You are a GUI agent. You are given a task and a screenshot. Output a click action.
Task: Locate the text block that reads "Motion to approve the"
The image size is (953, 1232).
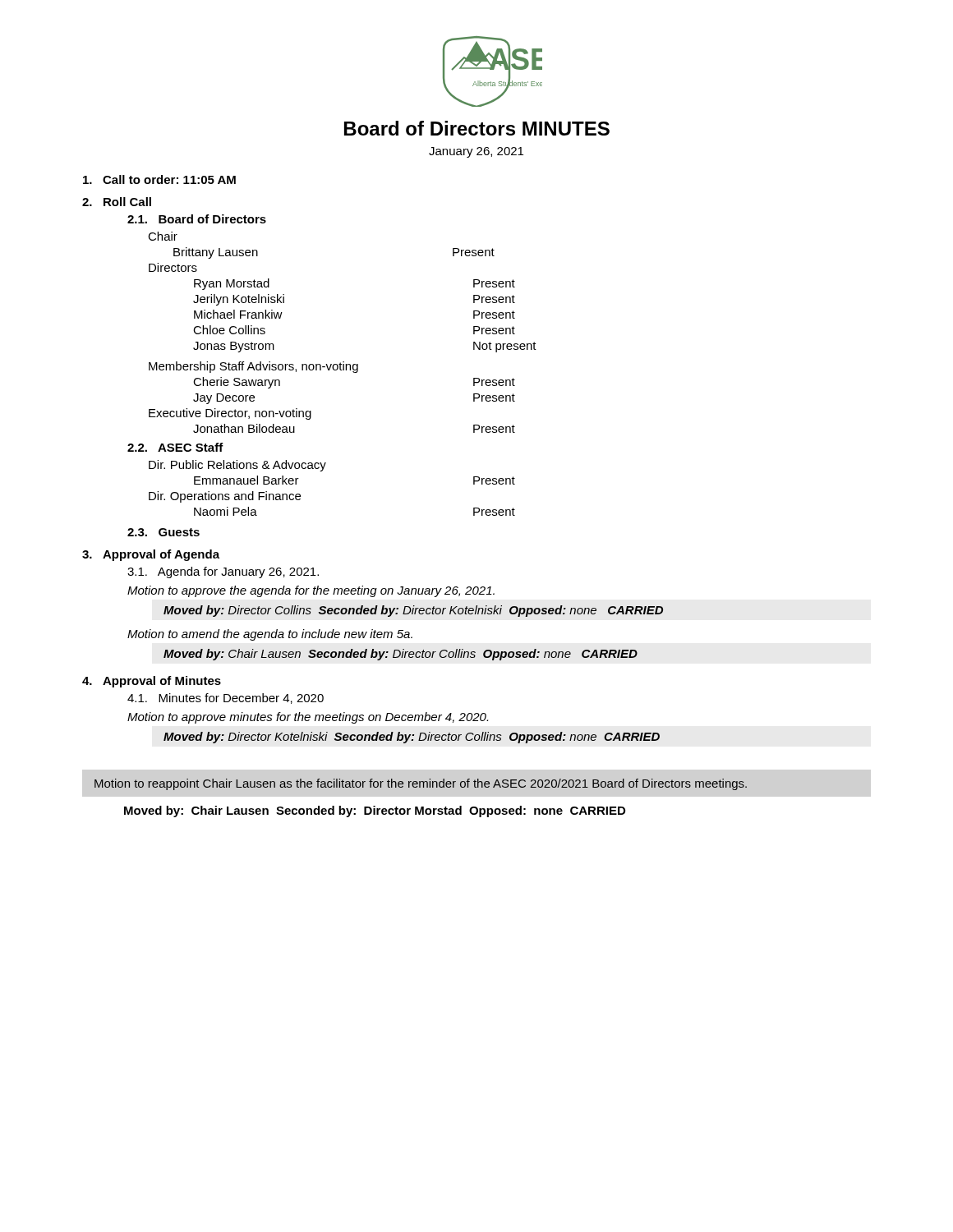pos(499,602)
